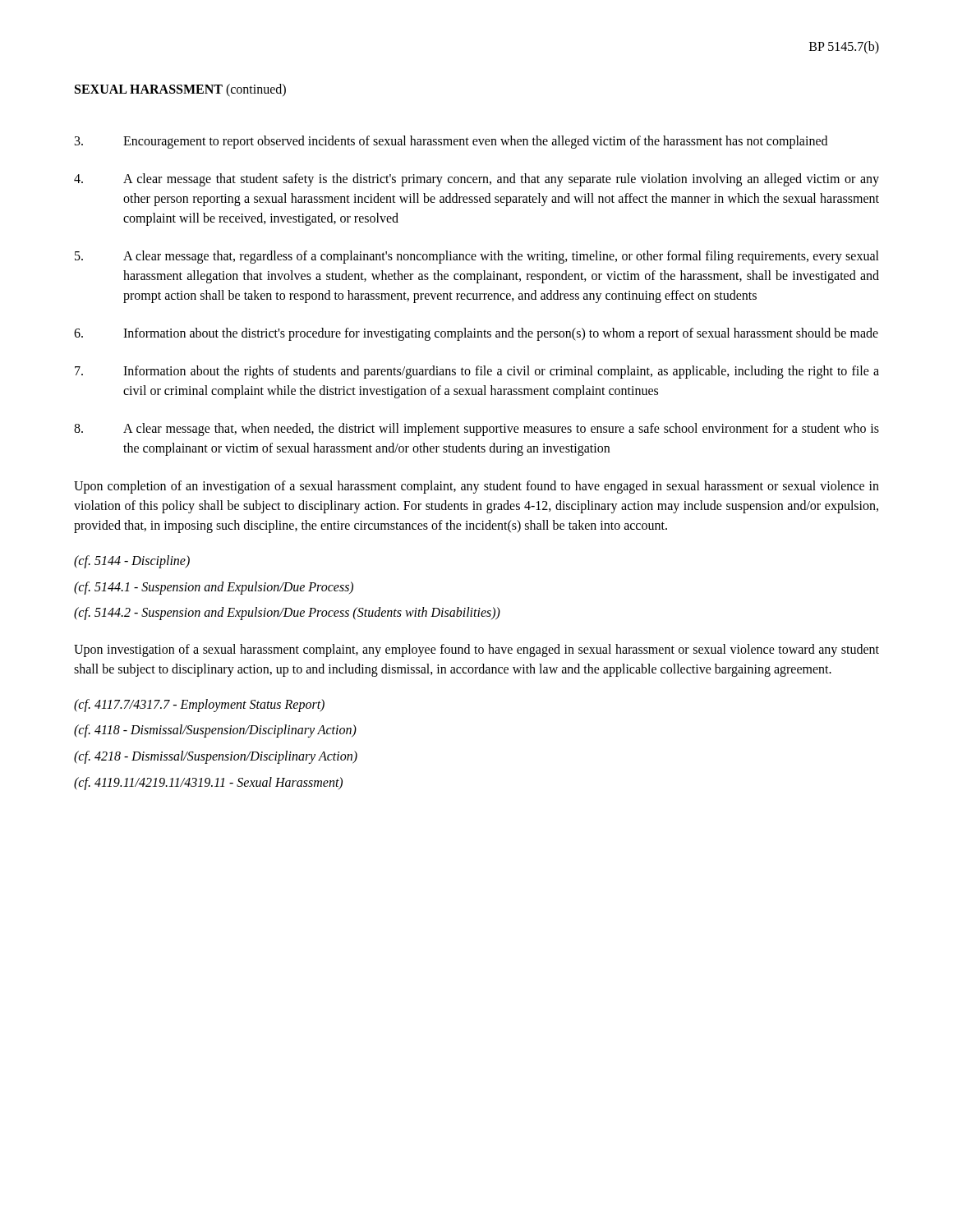Viewport: 953px width, 1232px height.
Task: Select the element starting "(cf. 5144 - Discipline)"
Action: pos(132,562)
